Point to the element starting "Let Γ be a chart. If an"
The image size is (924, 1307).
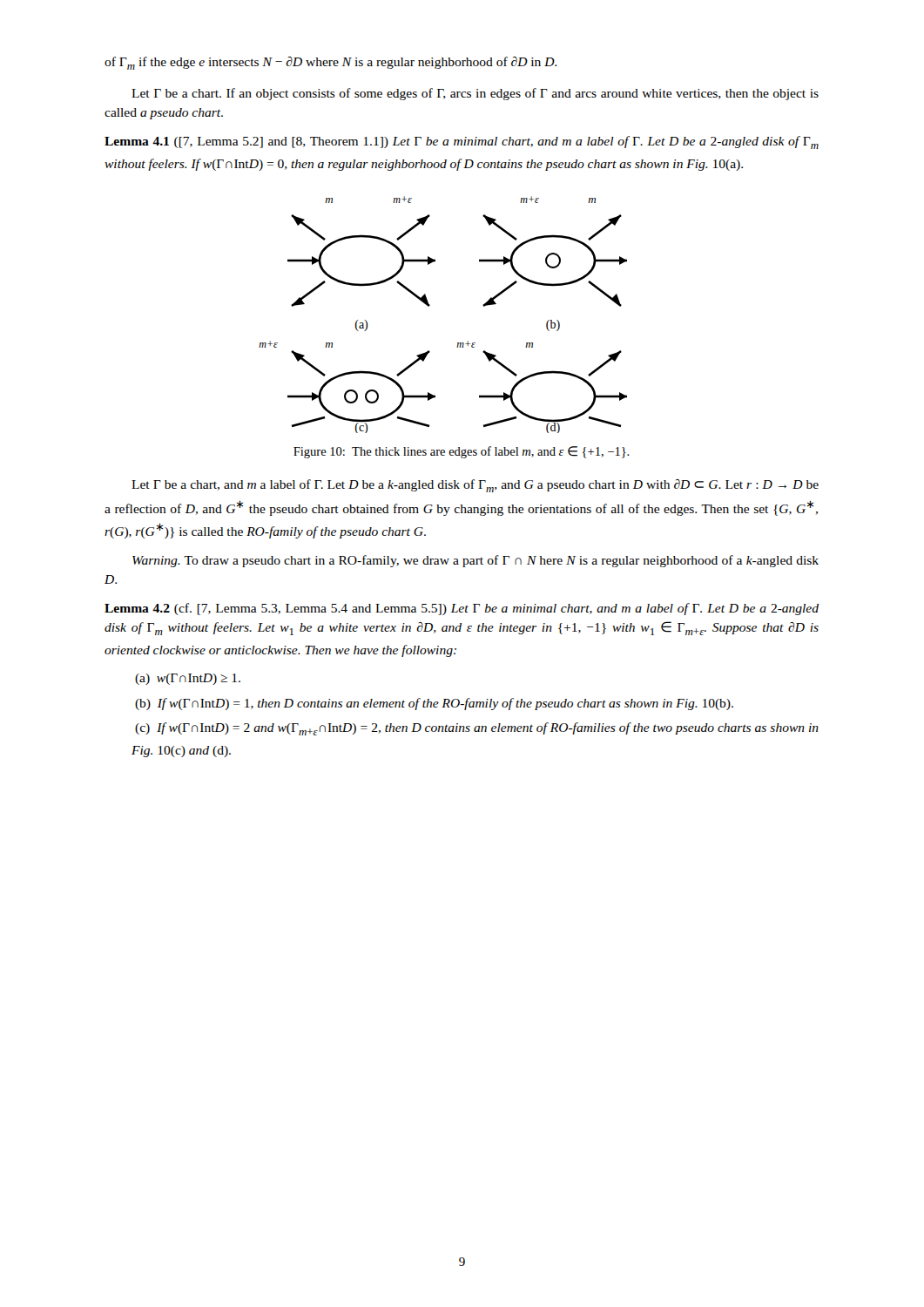[462, 102]
